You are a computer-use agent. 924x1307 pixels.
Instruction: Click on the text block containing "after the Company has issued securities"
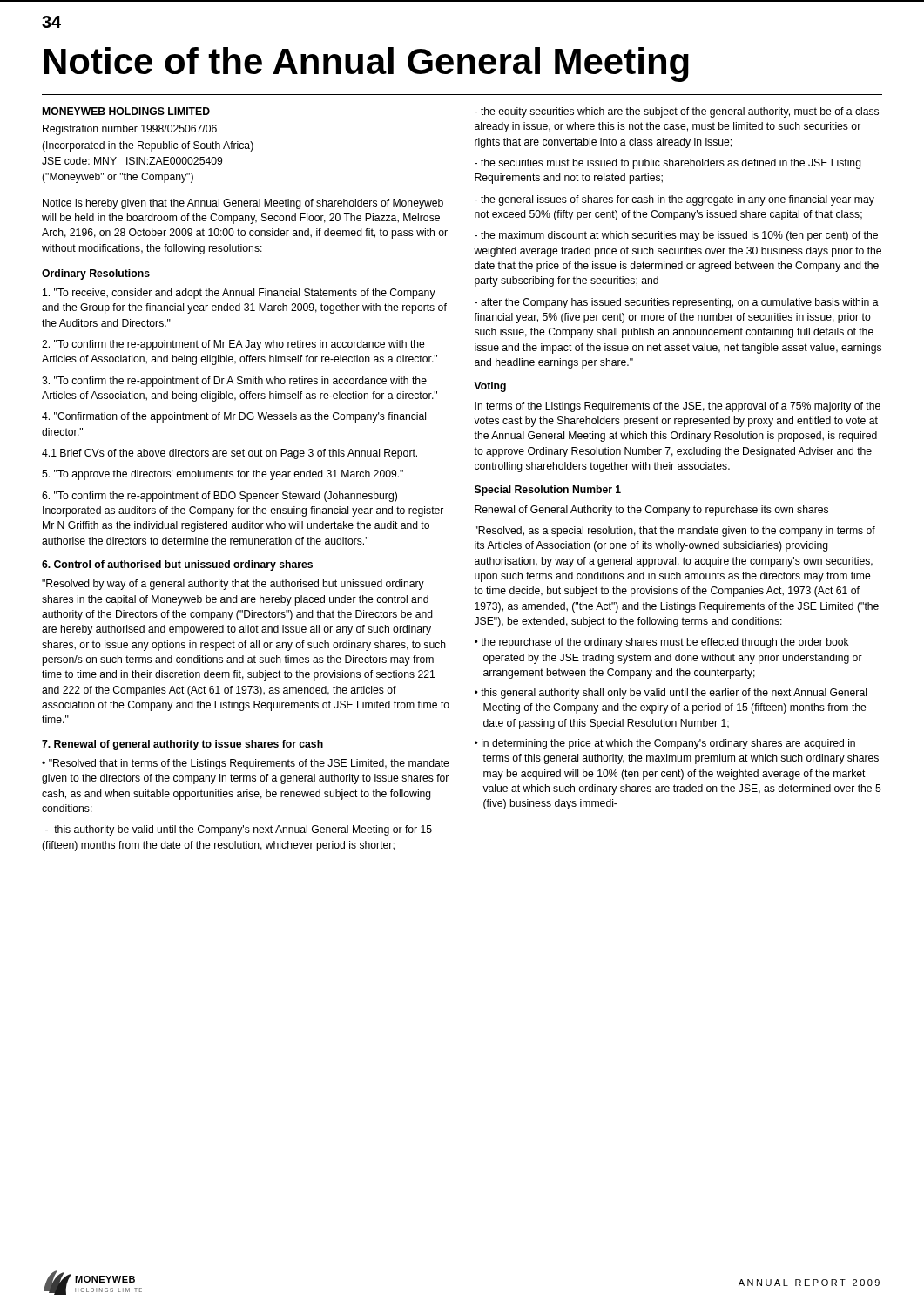pos(678,332)
